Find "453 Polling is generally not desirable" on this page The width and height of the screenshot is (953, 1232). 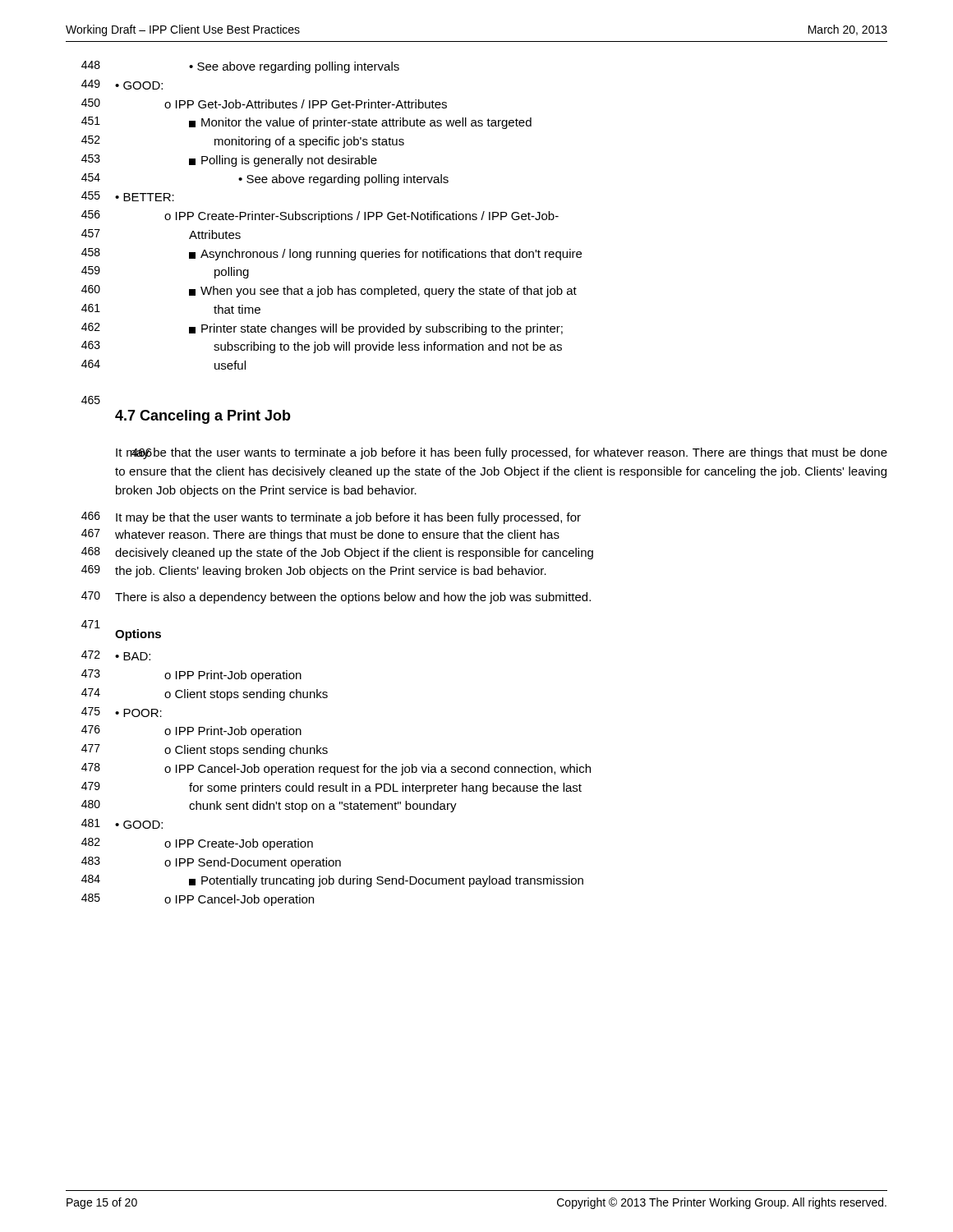(229, 161)
